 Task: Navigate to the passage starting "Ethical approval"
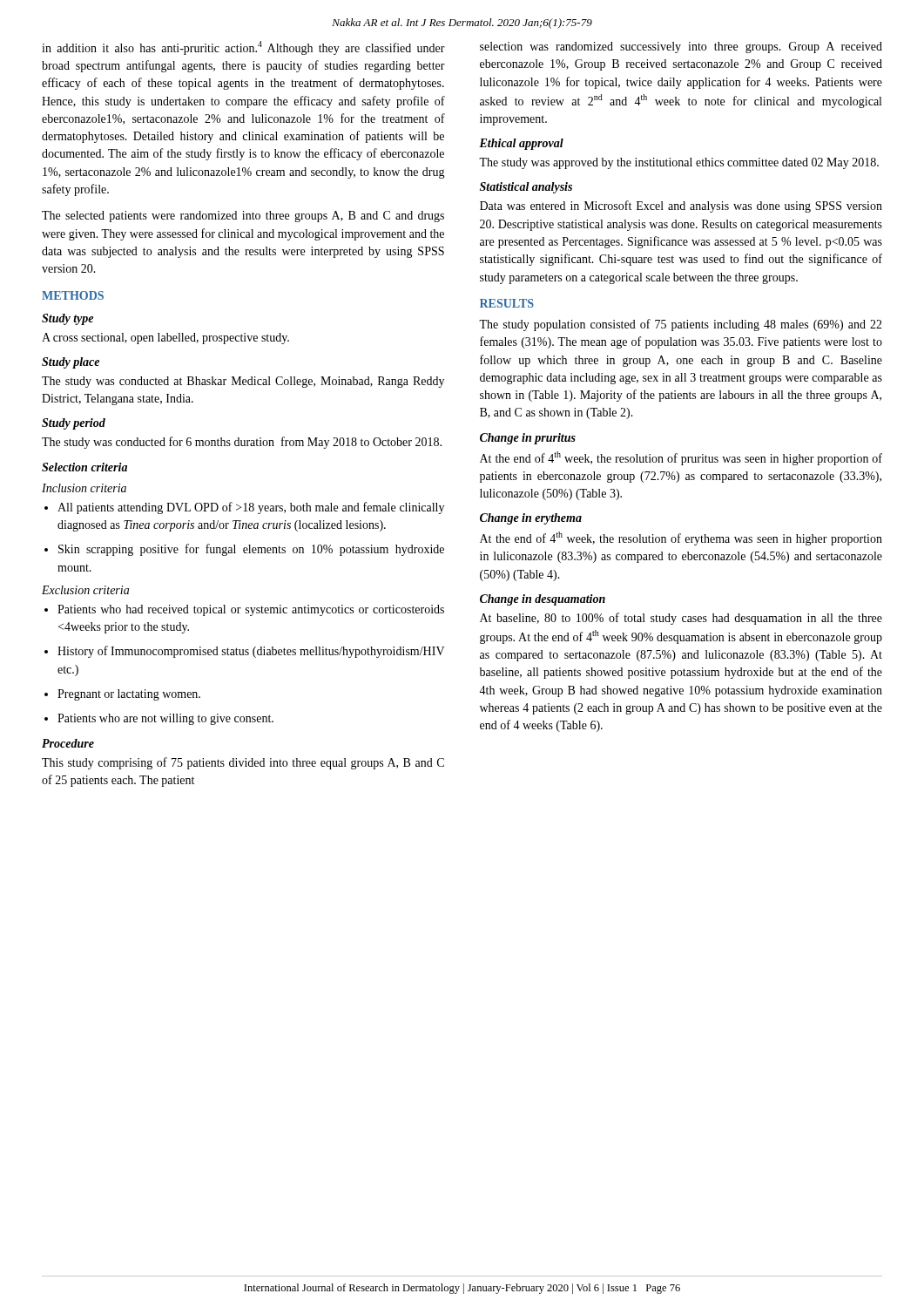(521, 144)
